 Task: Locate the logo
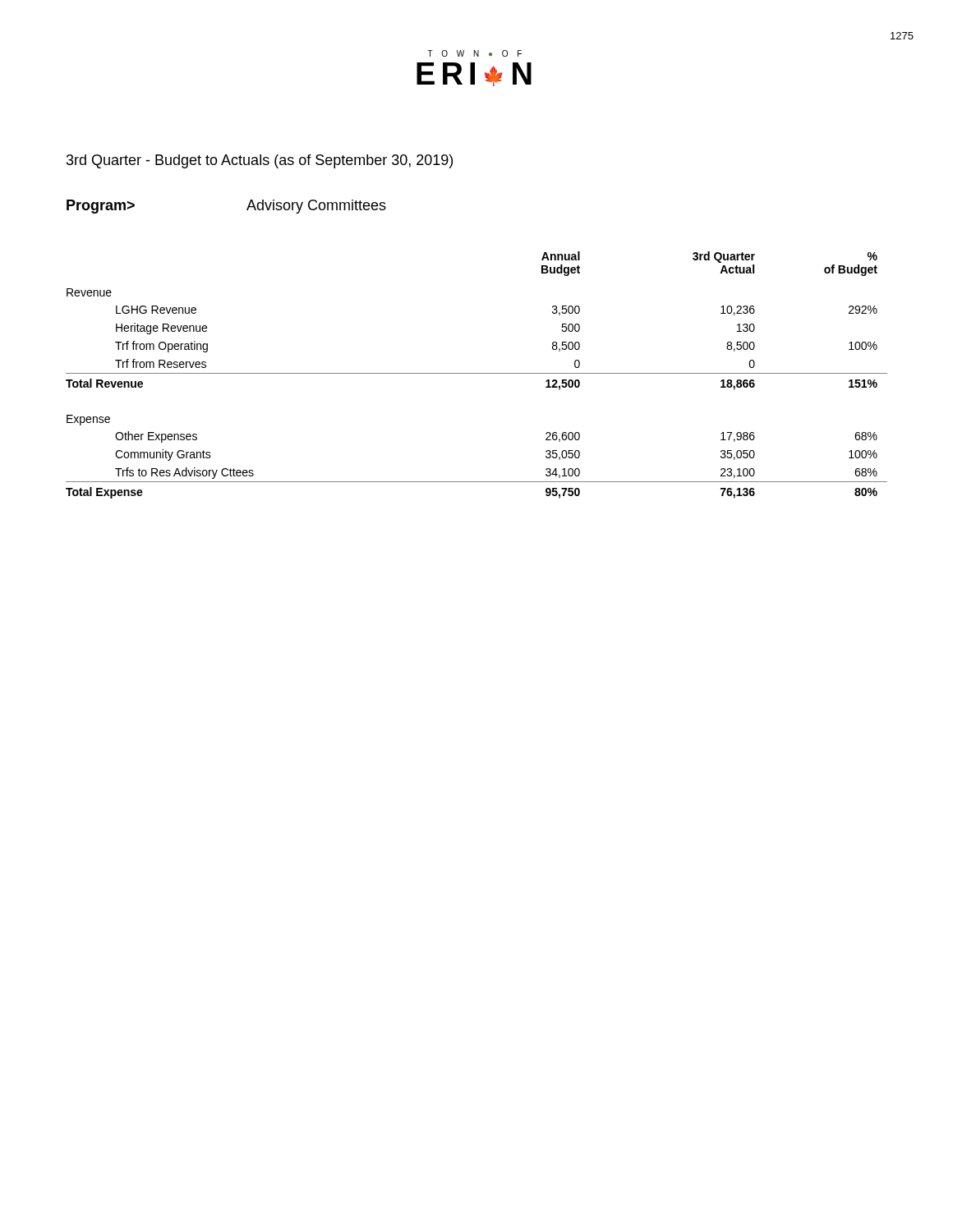coord(476,69)
